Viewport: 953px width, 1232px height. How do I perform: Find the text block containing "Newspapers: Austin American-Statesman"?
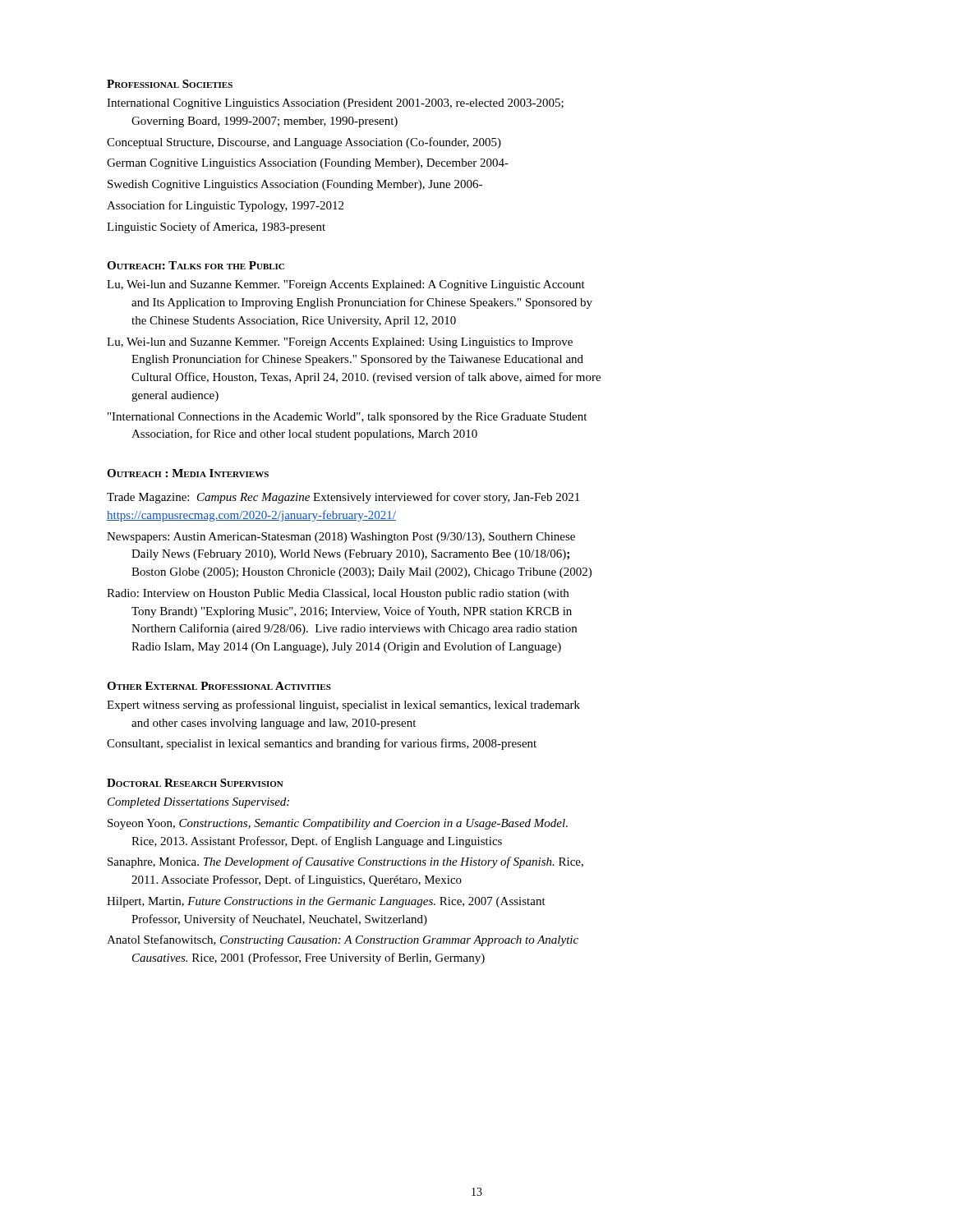click(x=350, y=554)
